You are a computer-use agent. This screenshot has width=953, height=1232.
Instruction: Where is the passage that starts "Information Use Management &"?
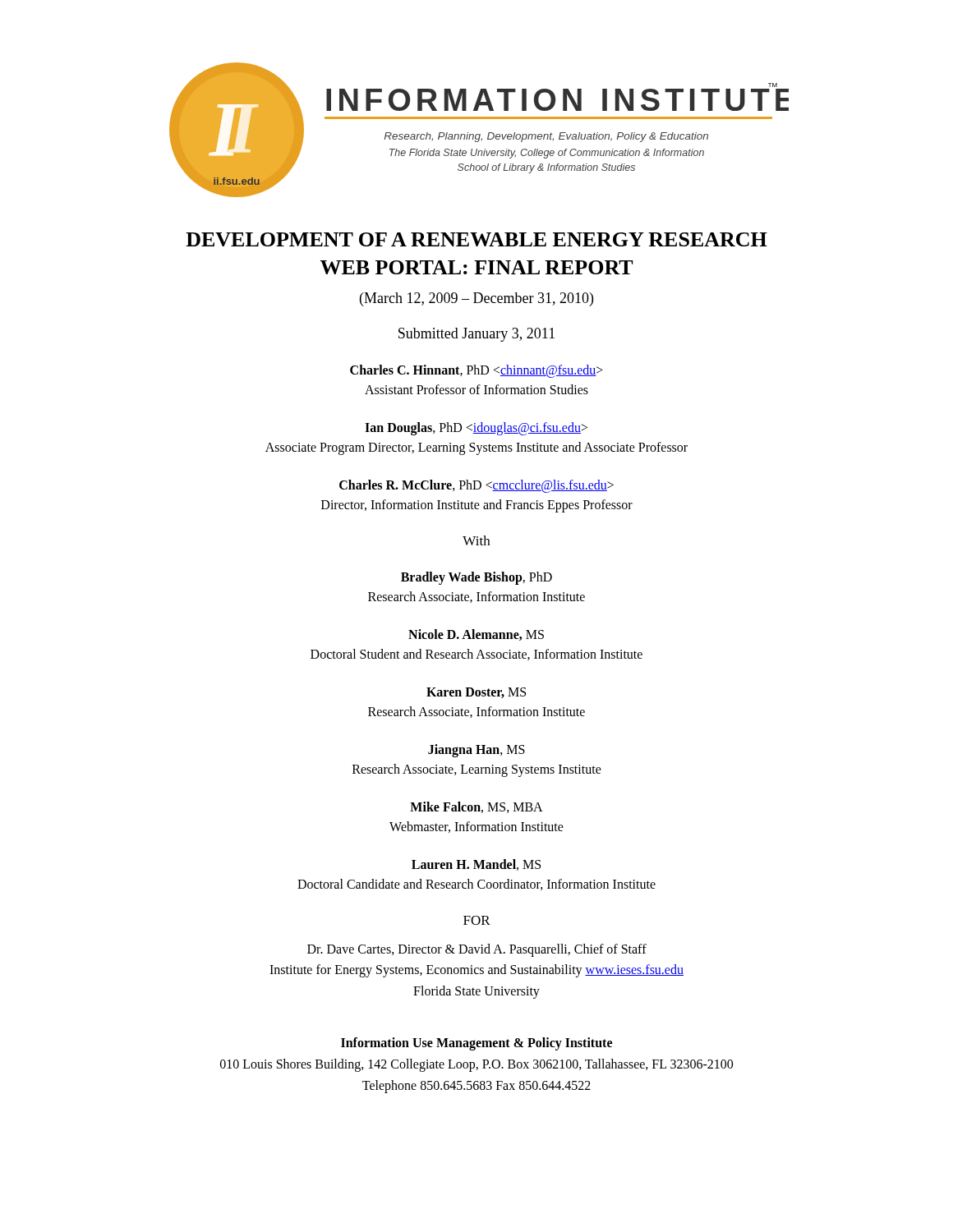476,1064
